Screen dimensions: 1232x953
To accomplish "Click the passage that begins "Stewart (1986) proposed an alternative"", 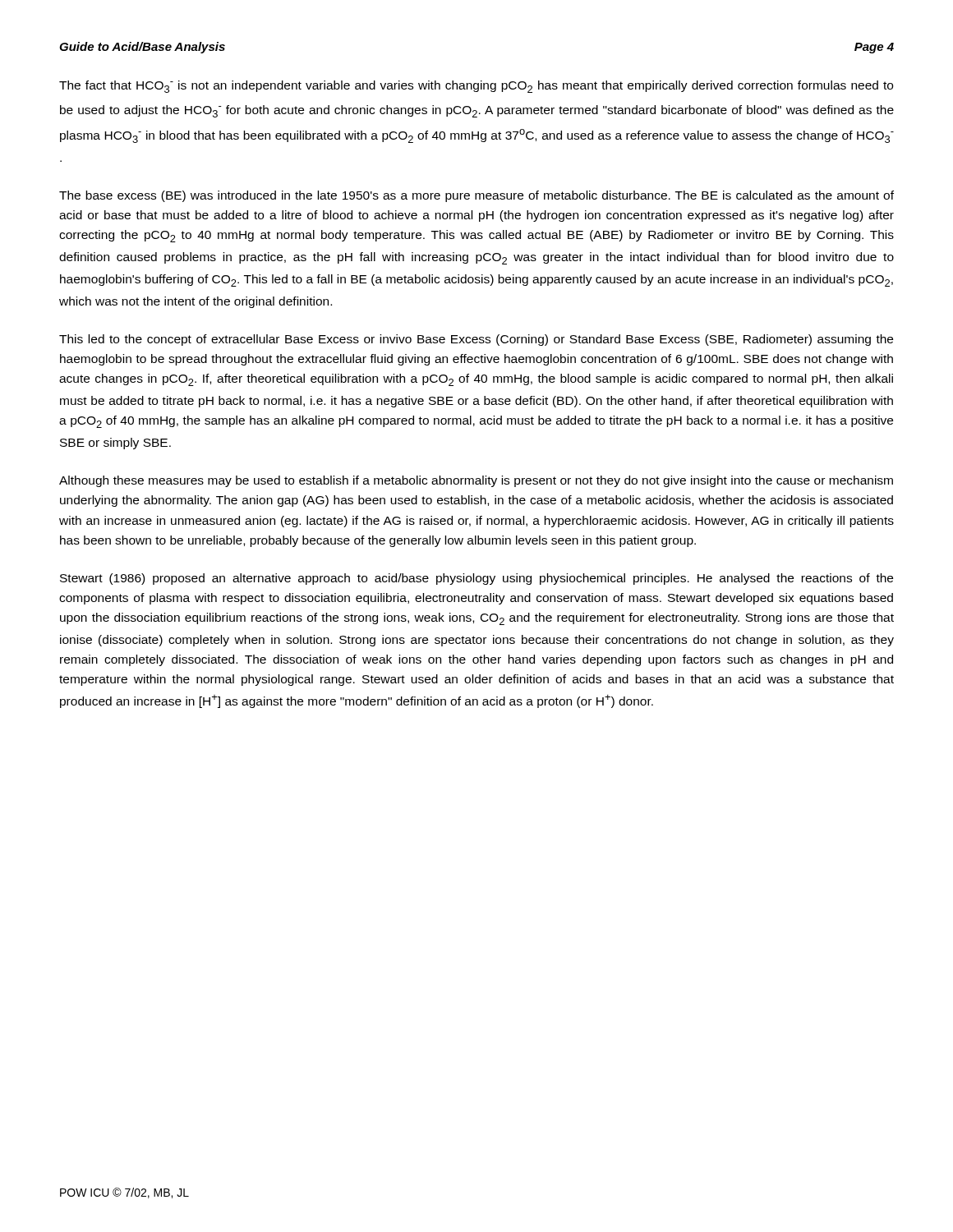I will (476, 639).
